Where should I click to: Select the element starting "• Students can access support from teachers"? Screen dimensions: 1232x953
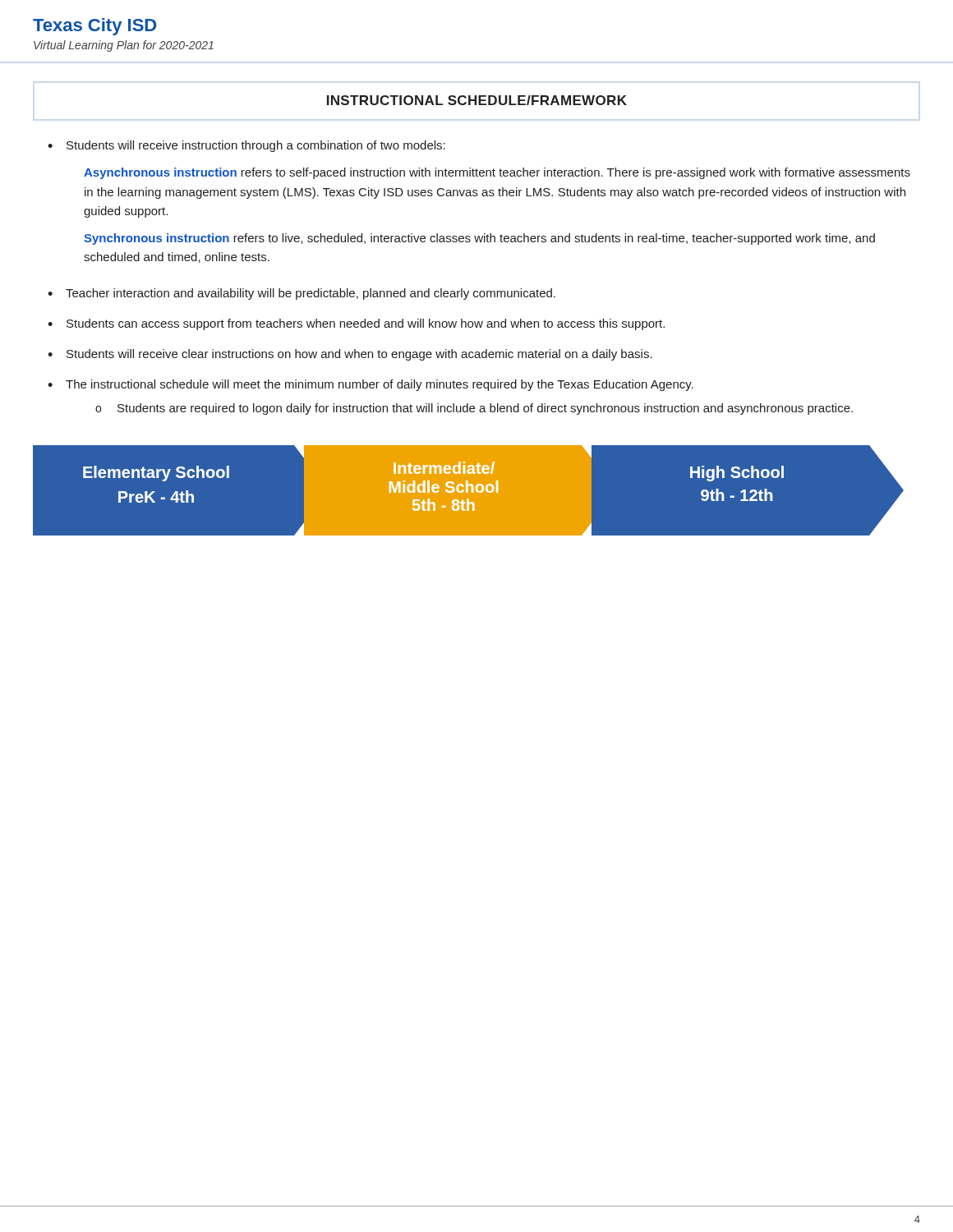[484, 324]
